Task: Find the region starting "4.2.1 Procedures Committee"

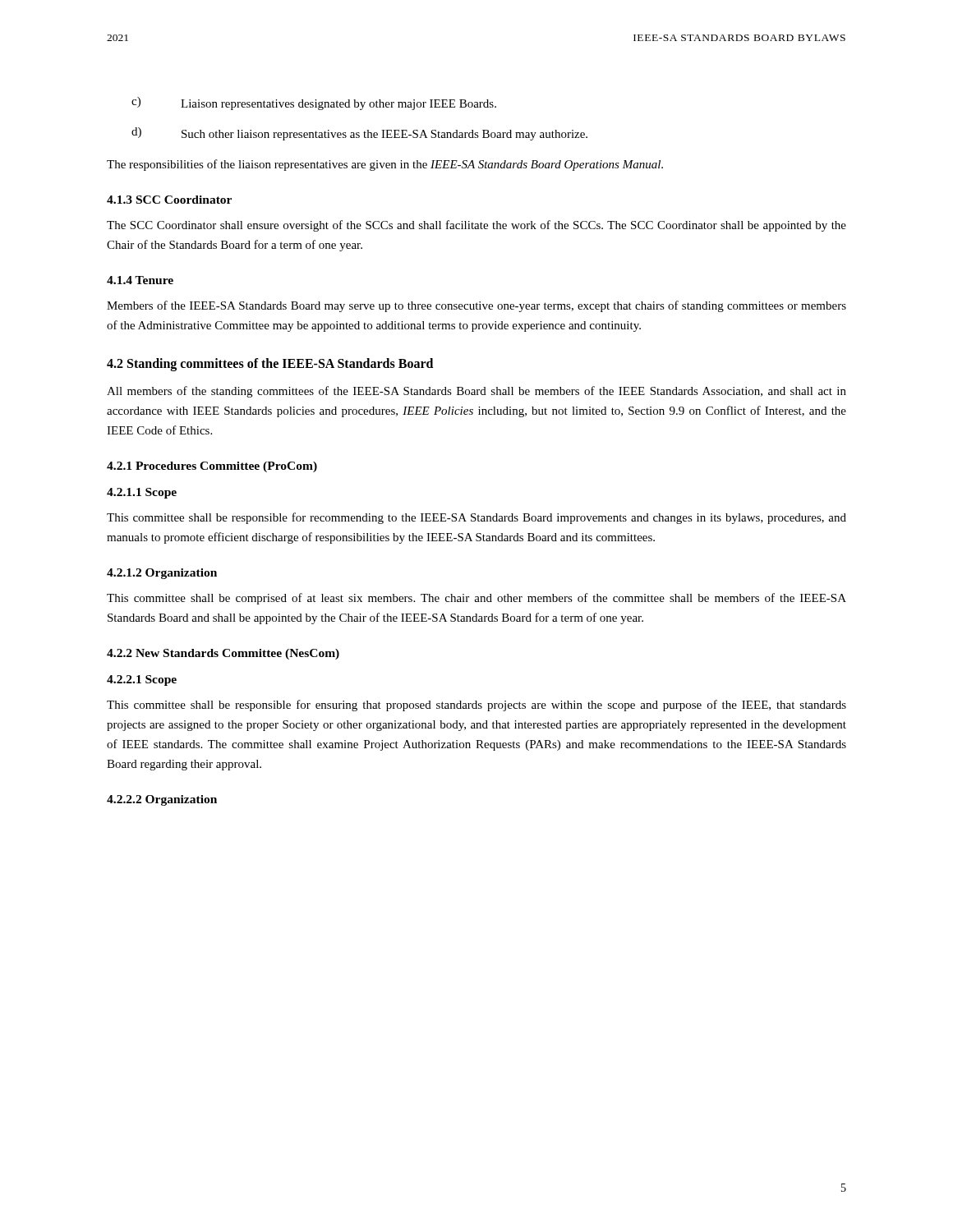Action: pyautogui.click(x=212, y=465)
